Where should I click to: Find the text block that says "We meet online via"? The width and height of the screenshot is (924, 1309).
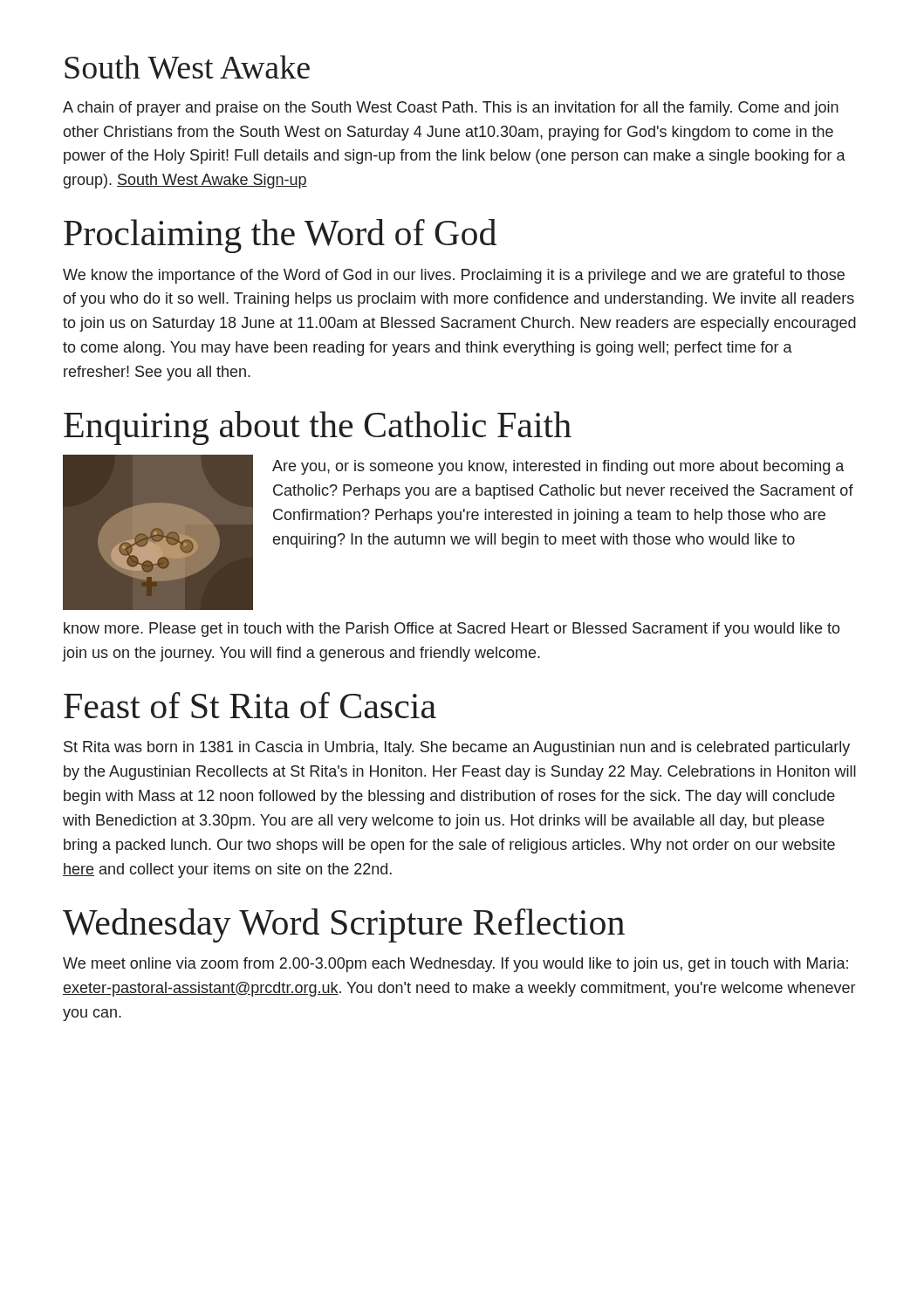point(462,989)
